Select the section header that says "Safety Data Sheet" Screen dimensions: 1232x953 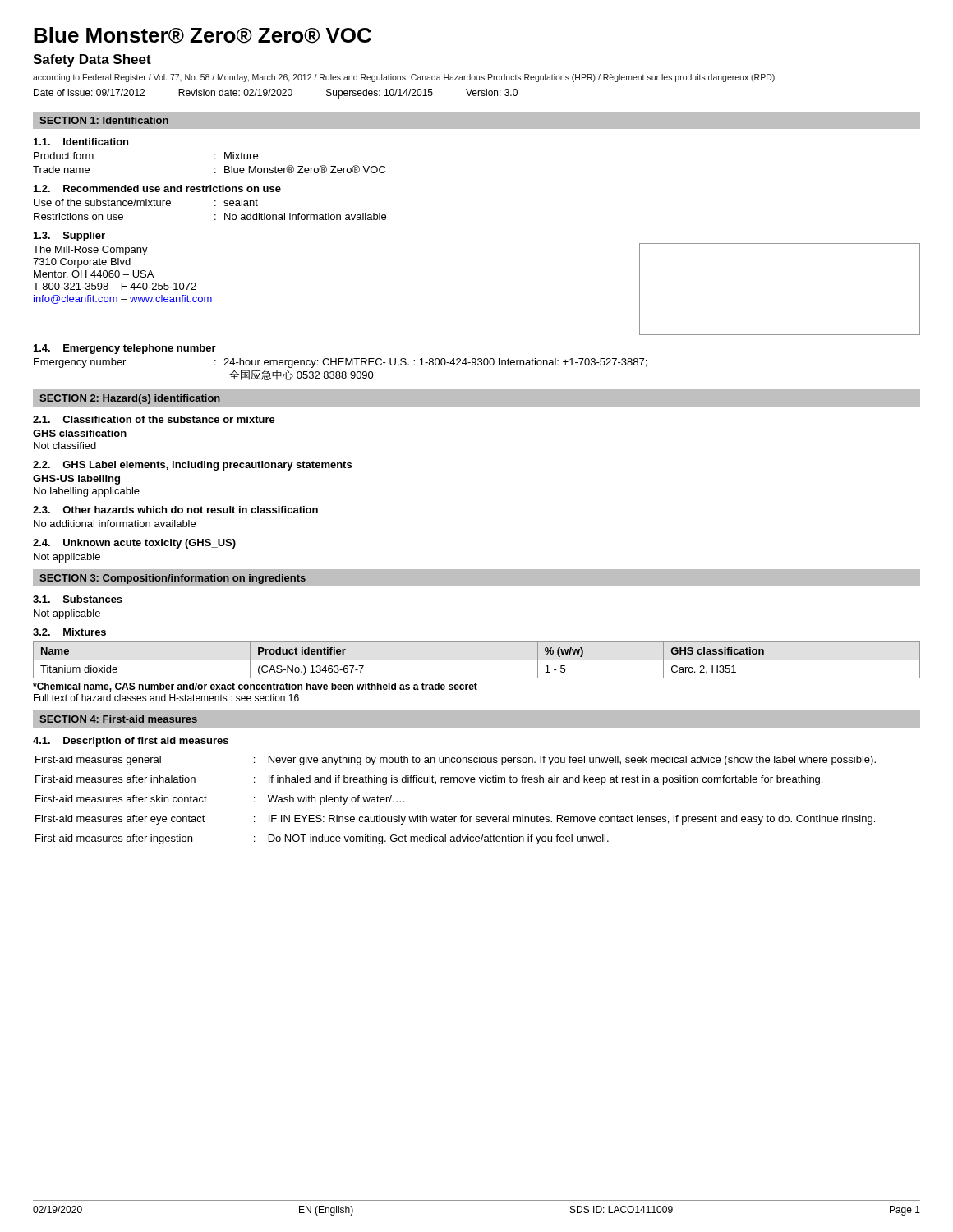tap(92, 60)
